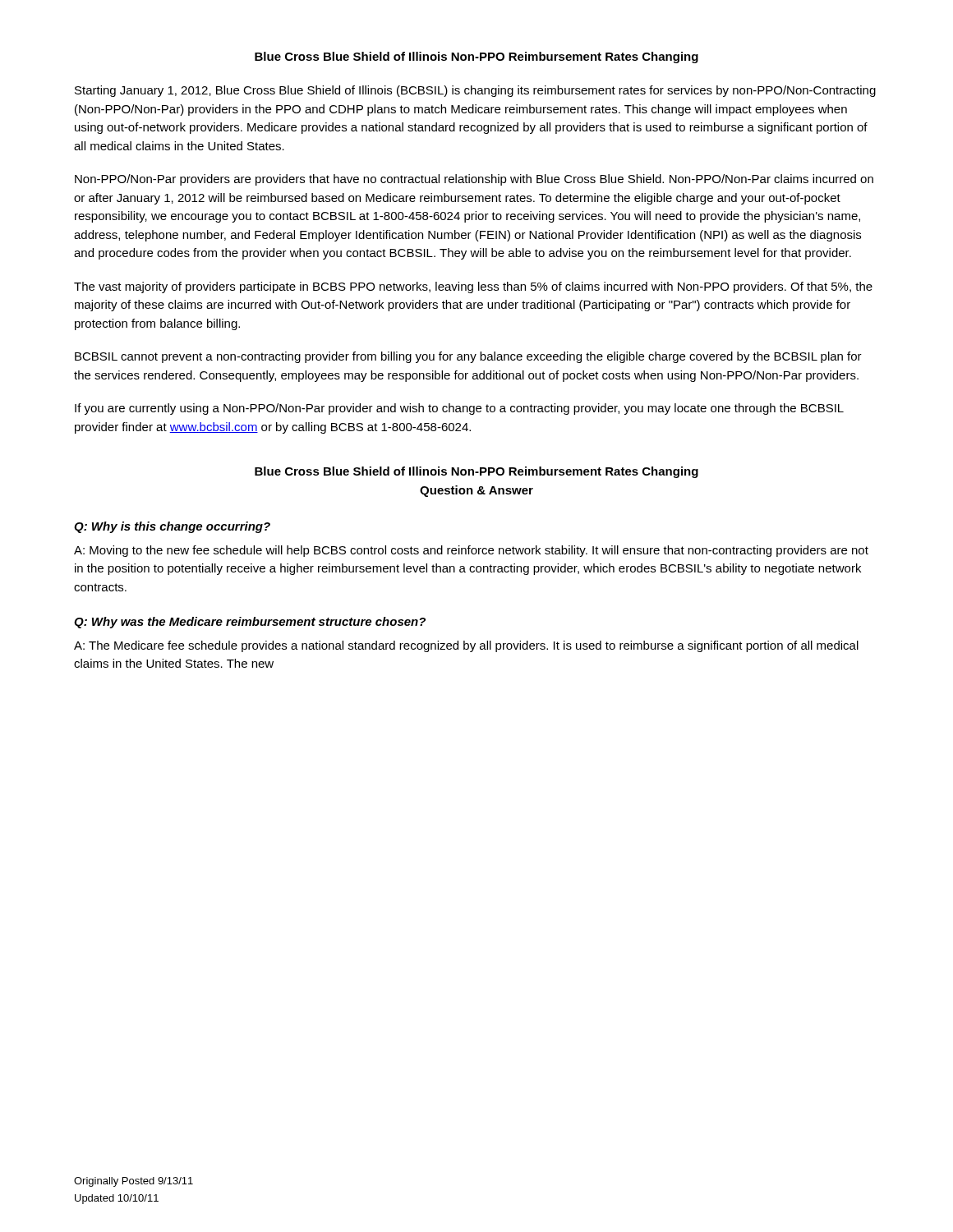Click on the text block that reads "BCBSIL cannot prevent a non-contracting provider from"

[468, 365]
